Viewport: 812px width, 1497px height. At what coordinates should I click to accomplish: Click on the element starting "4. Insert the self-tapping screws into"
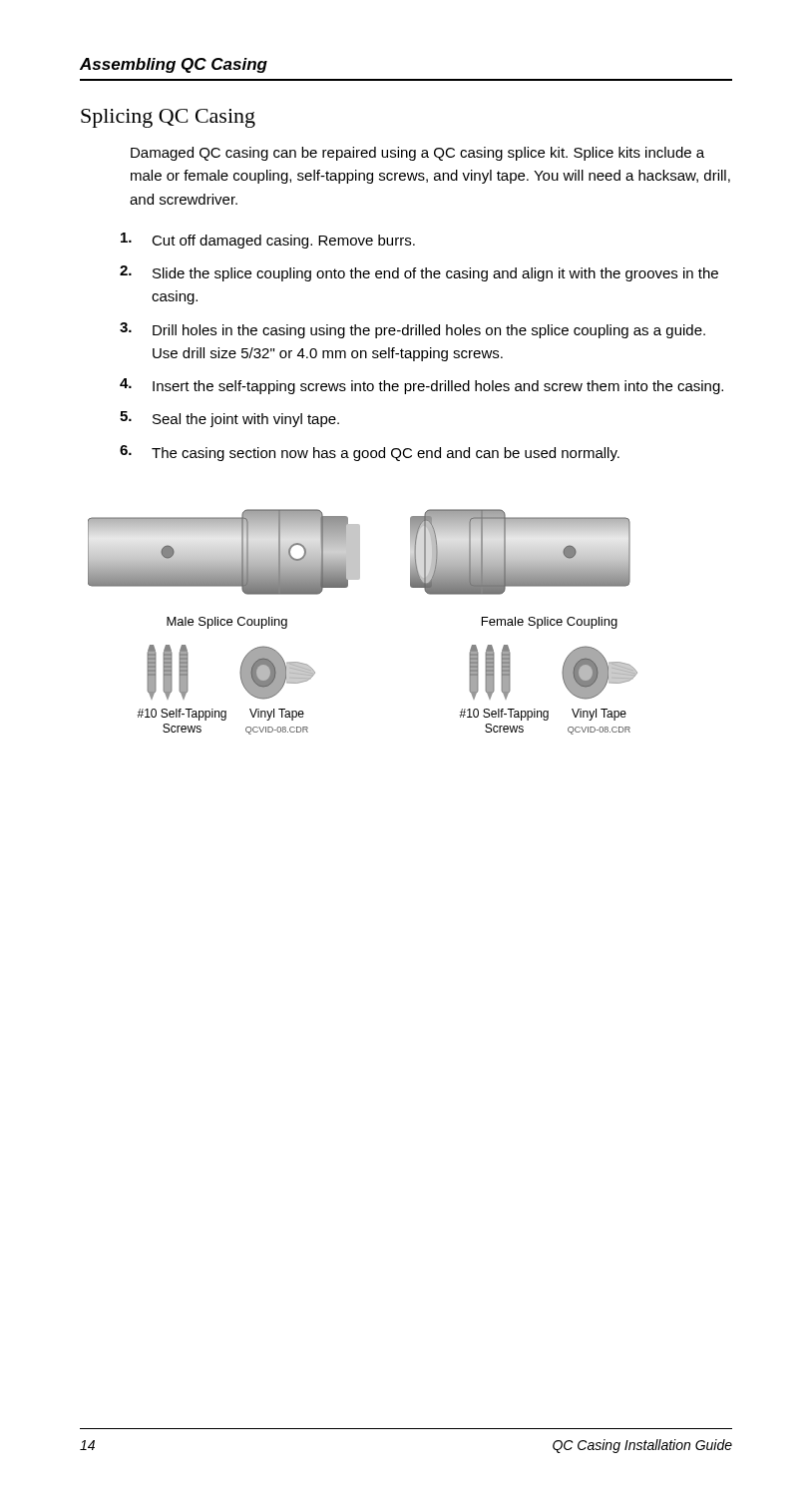(422, 386)
